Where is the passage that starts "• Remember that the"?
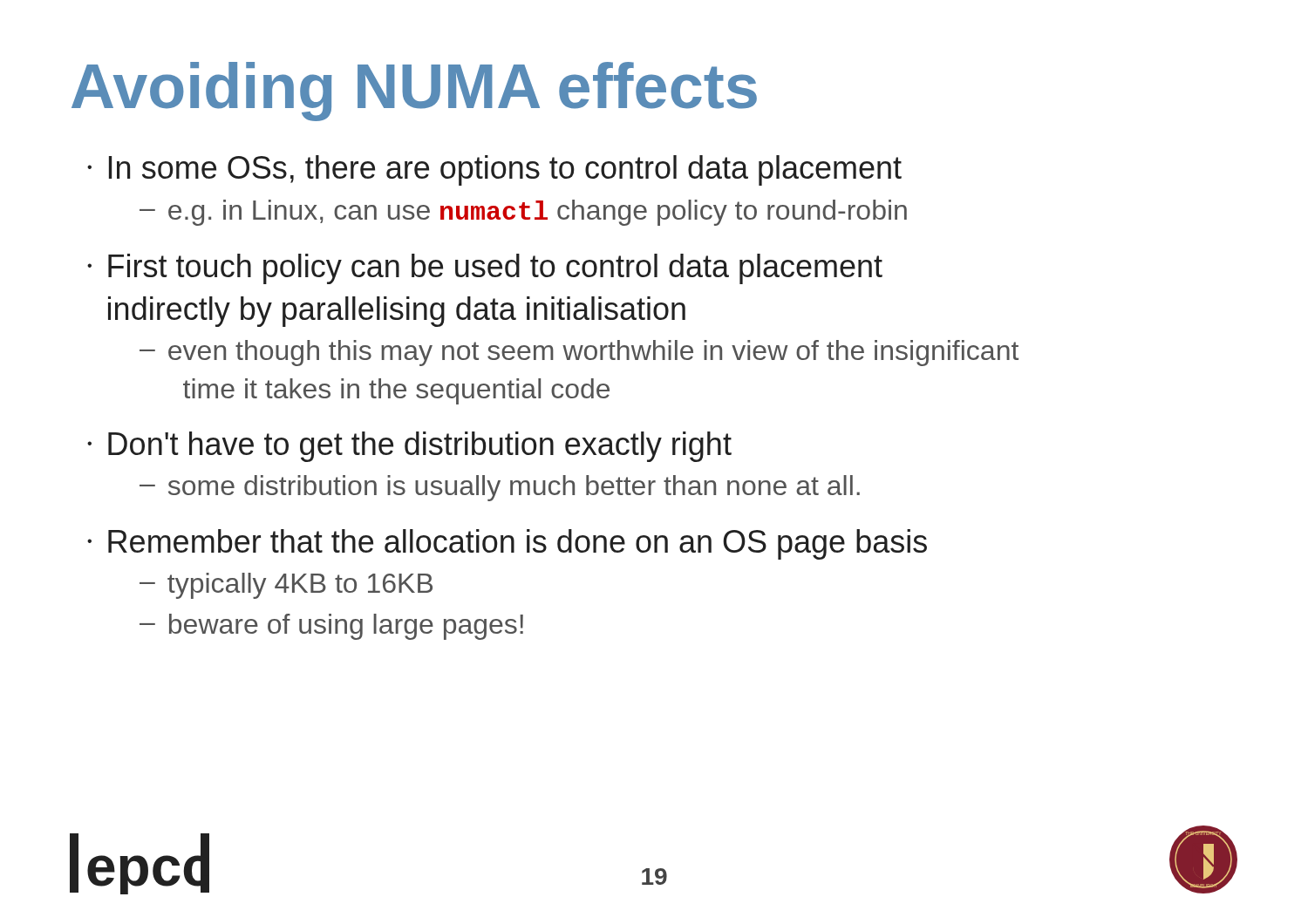Viewport: 1308px width, 924px height. (x=663, y=542)
